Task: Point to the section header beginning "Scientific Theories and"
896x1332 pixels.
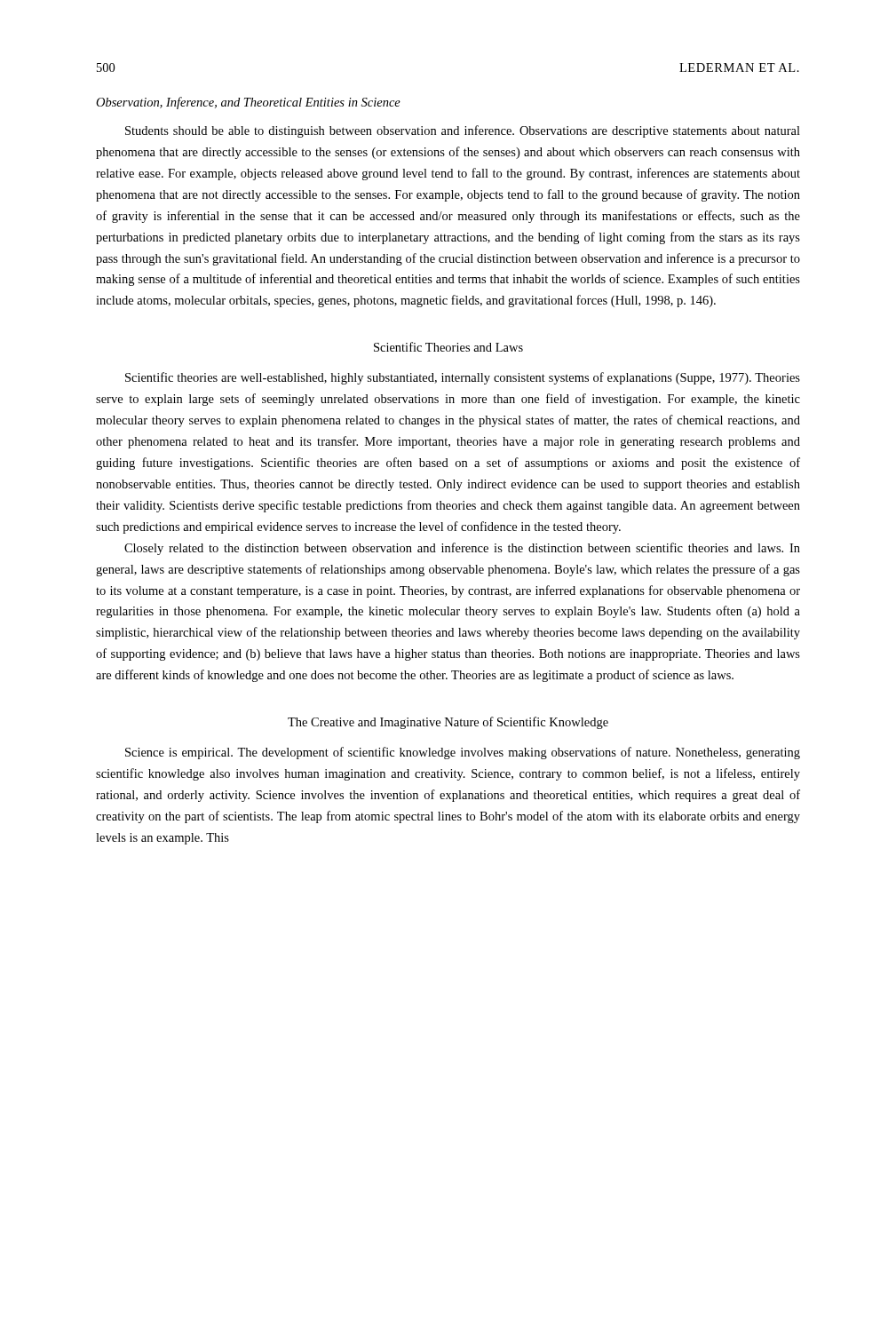Action: 448,347
